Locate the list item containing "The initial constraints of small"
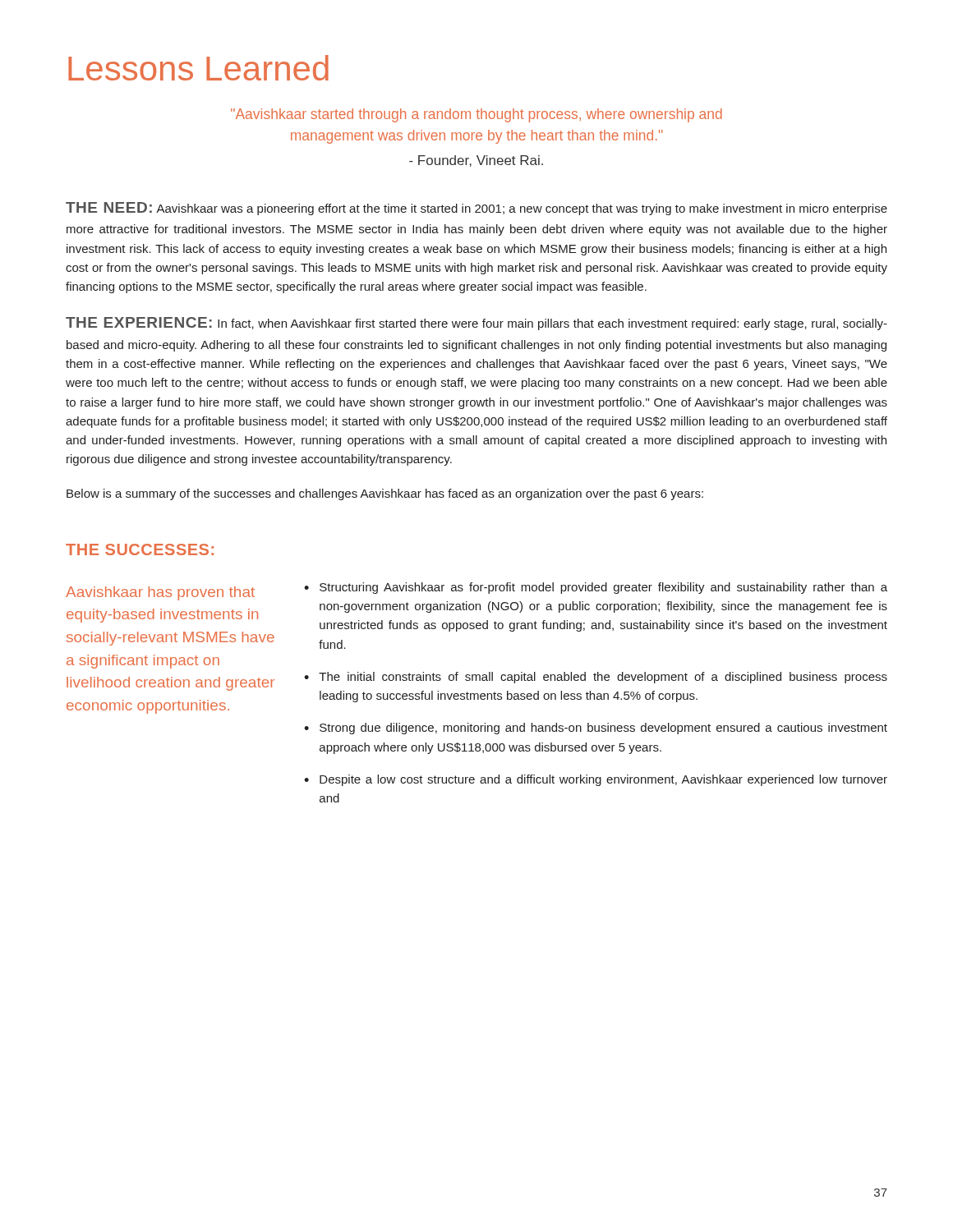This screenshot has height=1232, width=953. pos(603,686)
